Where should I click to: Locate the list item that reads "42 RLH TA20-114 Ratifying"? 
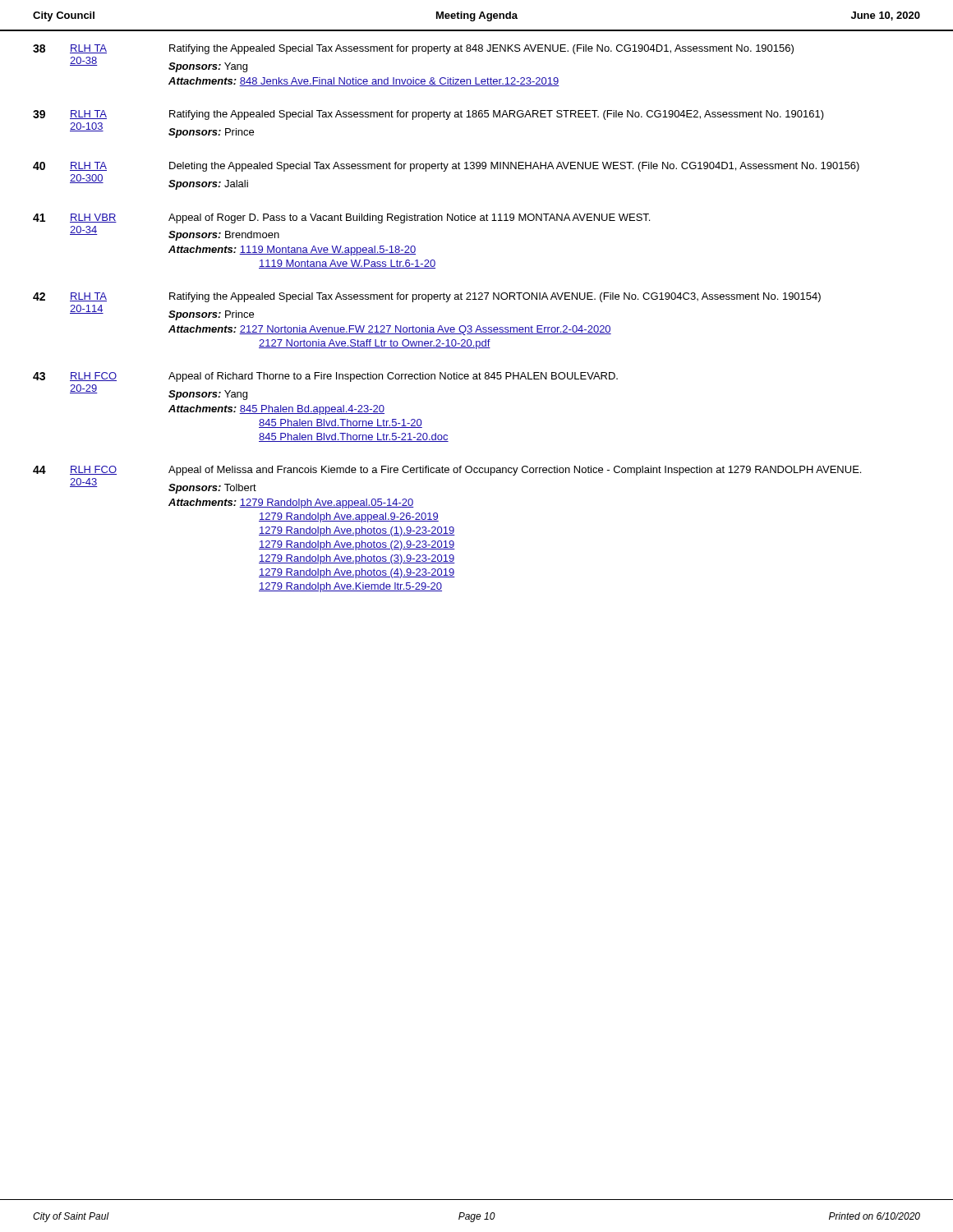pyautogui.click(x=476, y=320)
